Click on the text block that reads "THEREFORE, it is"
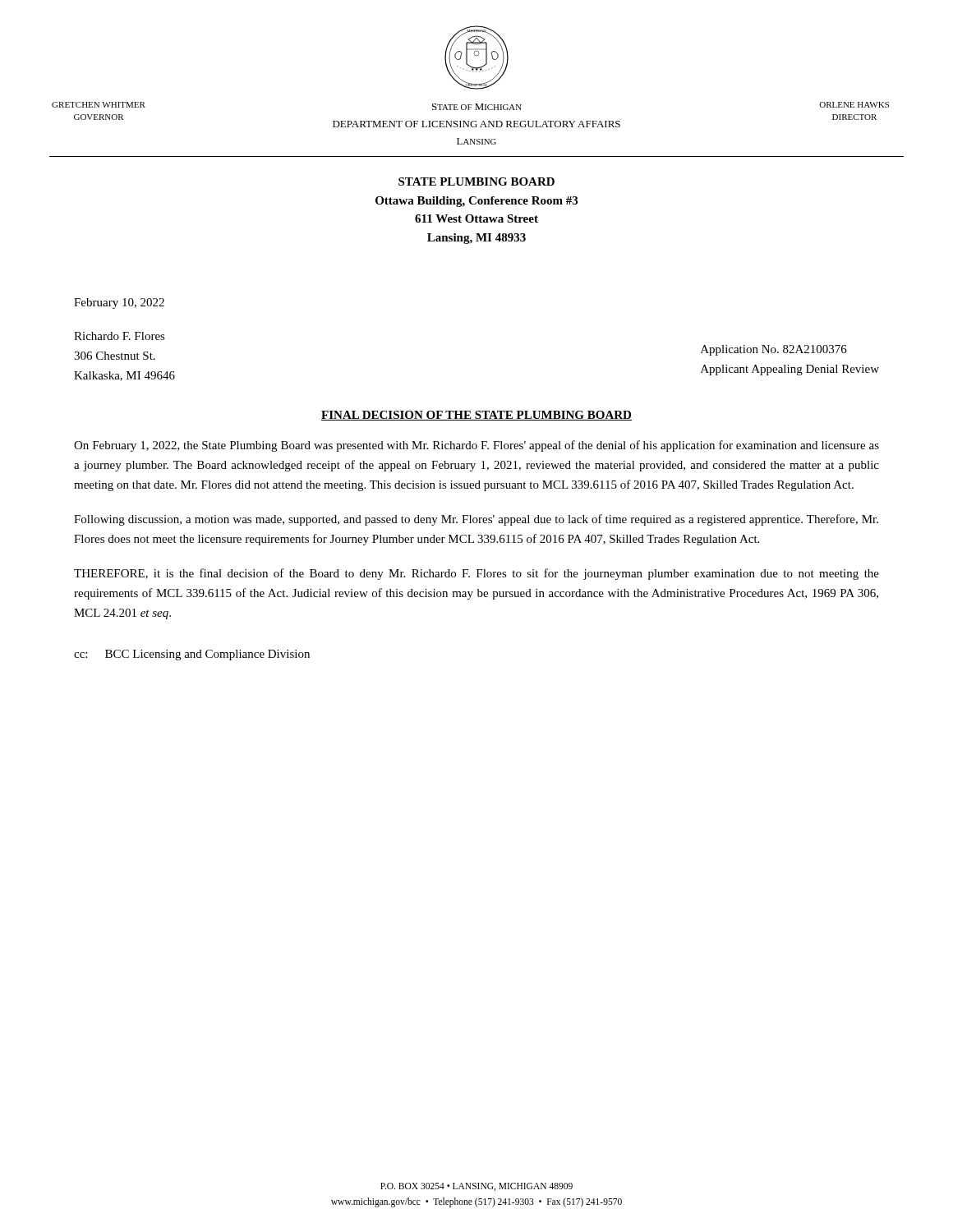Screen dimensions: 1232x953 click(476, 593)
